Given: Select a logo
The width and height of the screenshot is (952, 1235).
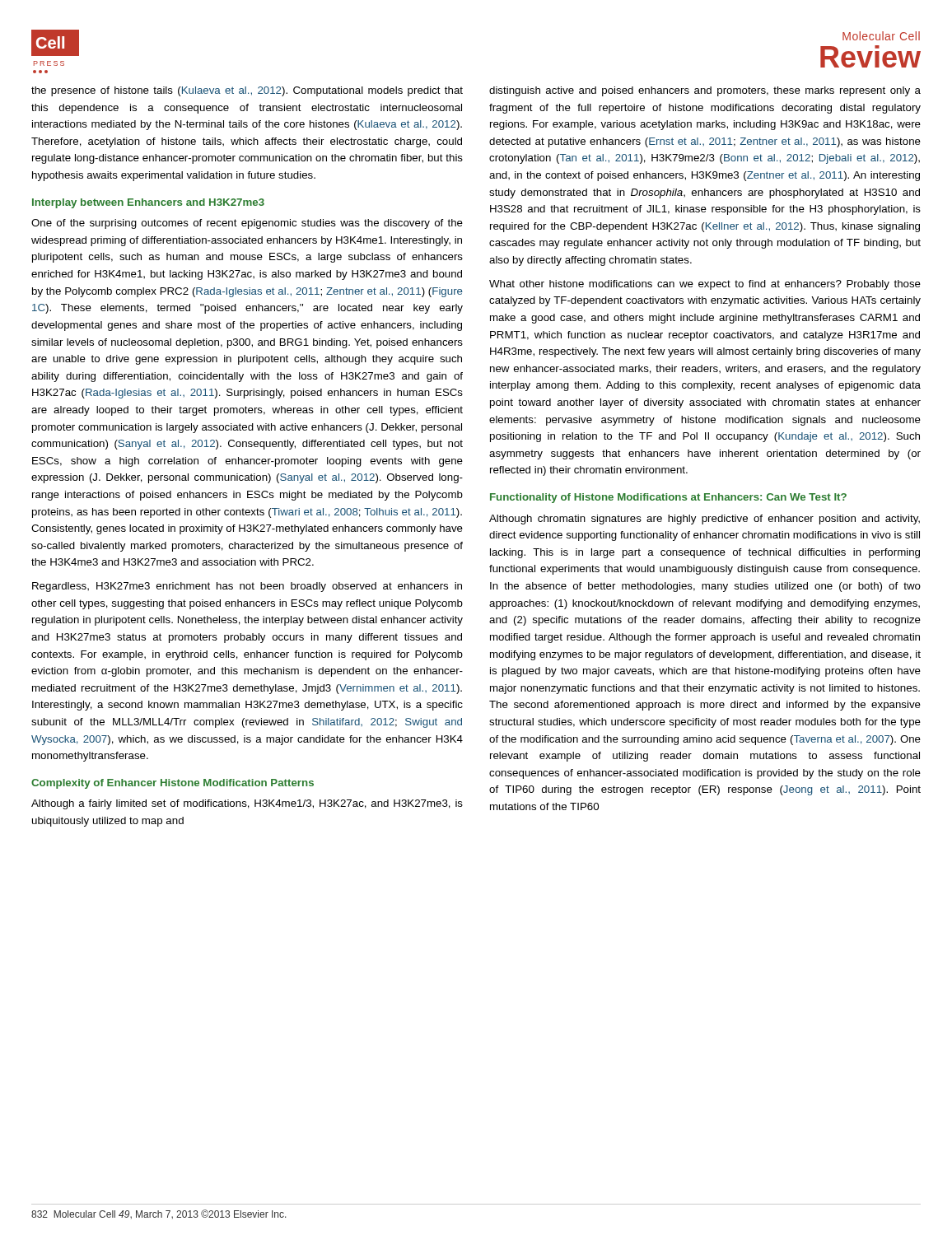Looking at the screenshot, I should (56, 52).
